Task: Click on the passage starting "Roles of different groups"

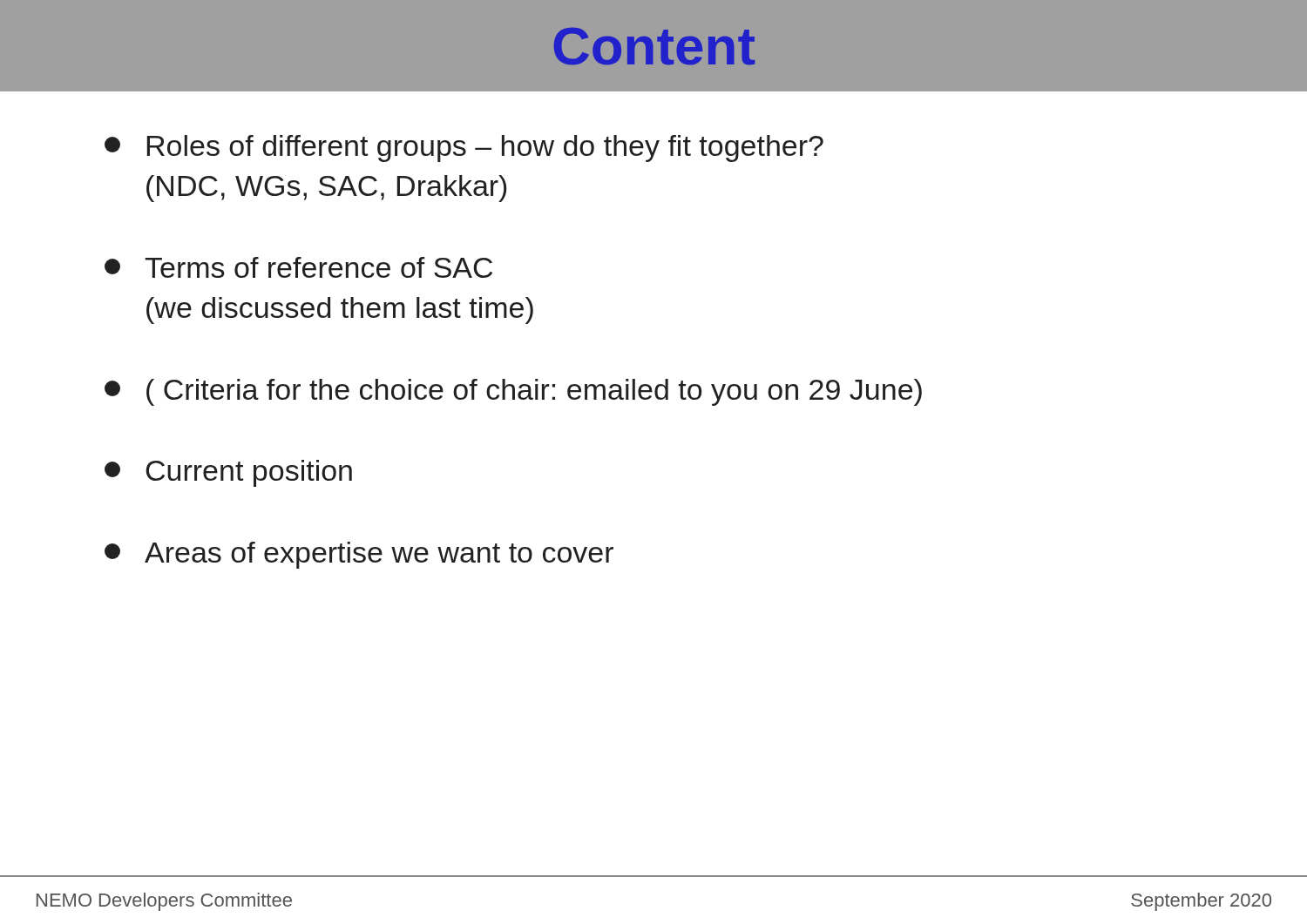Action: [654, 166]
